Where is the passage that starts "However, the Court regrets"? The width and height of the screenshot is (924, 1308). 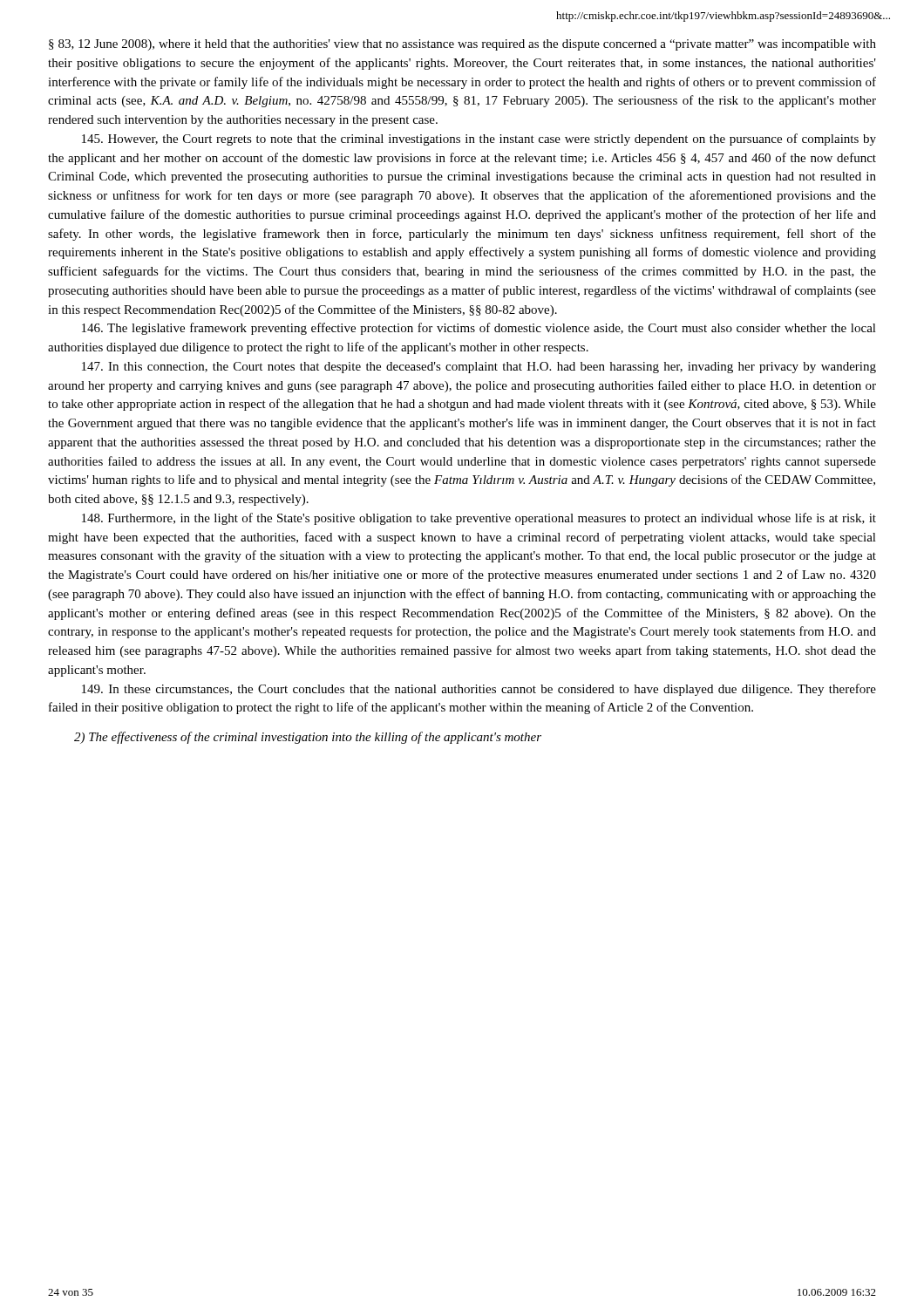[462, 225]
